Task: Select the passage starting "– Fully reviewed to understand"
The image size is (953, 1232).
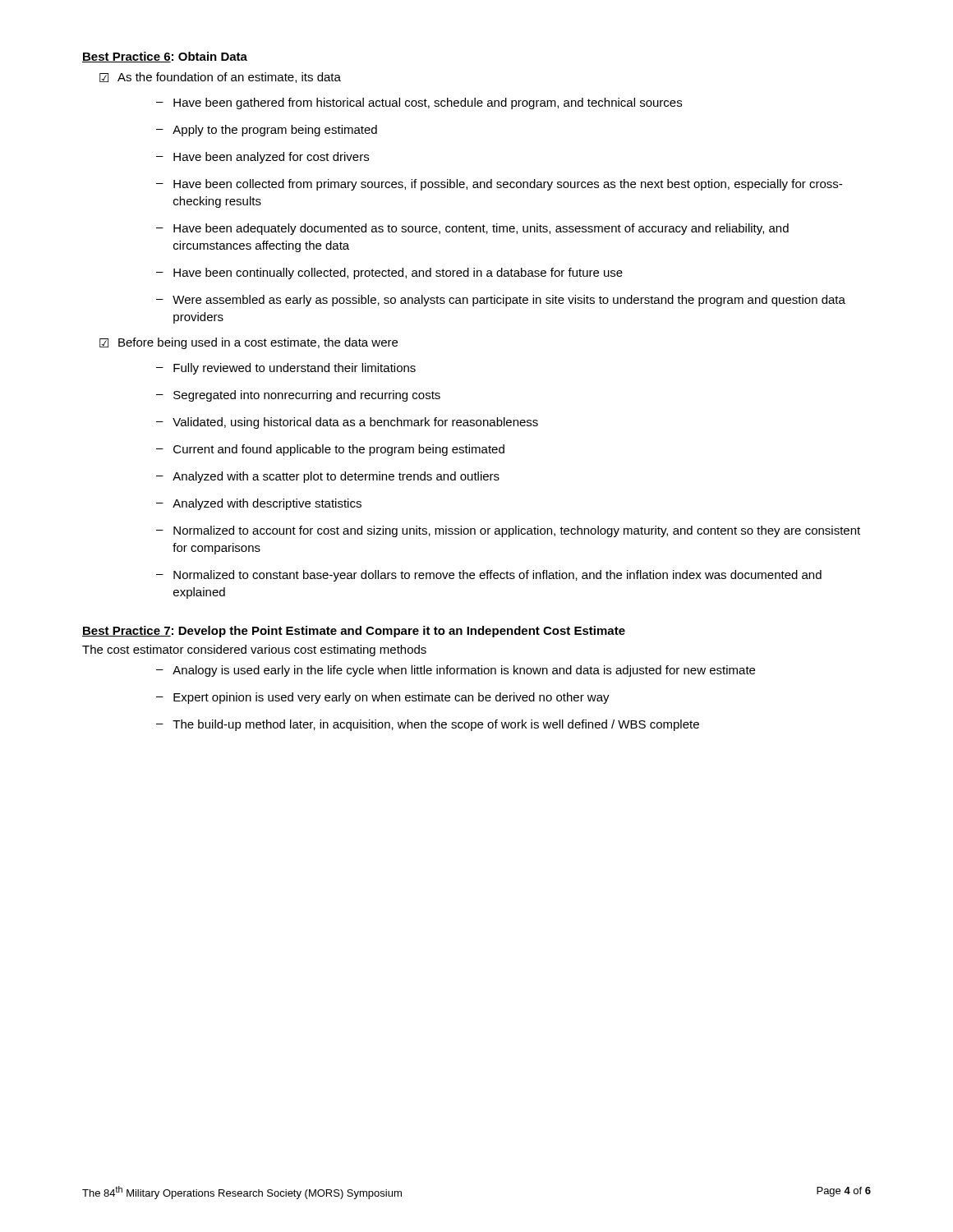Action: [x=286, y=368]
